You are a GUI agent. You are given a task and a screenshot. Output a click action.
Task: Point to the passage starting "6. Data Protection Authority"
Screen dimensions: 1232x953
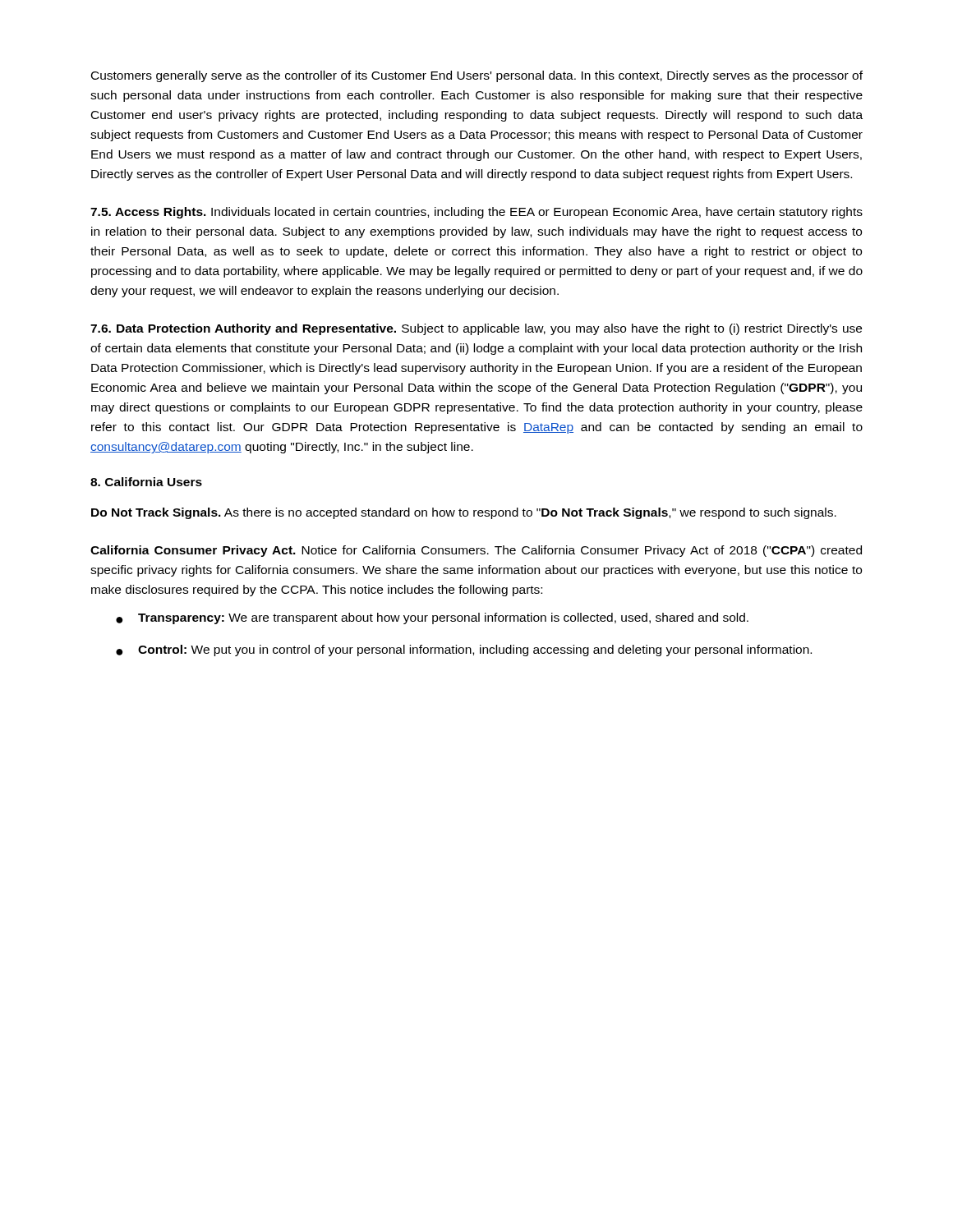pos(476,387)
